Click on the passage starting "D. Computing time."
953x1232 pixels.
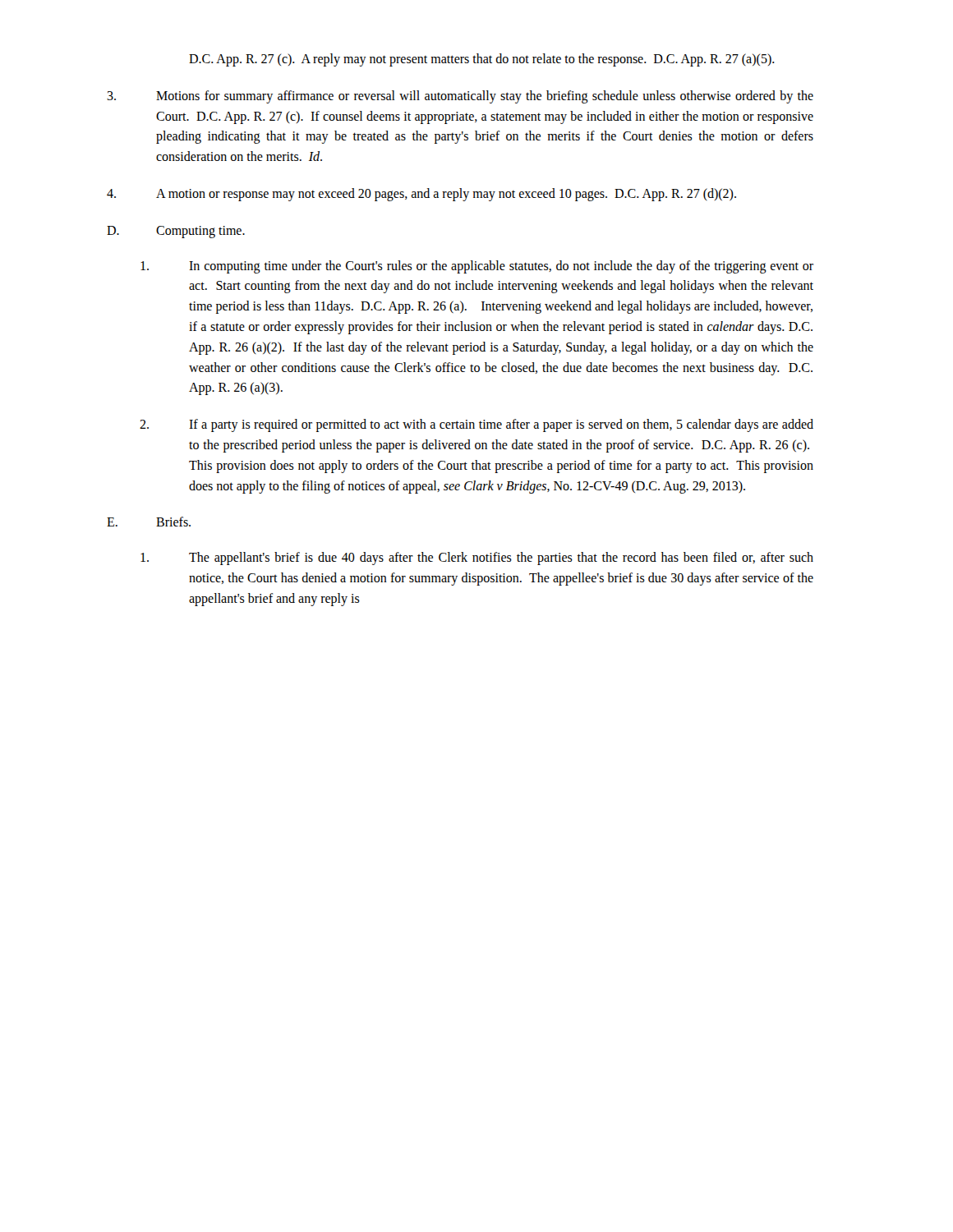(x=176, y=232)
